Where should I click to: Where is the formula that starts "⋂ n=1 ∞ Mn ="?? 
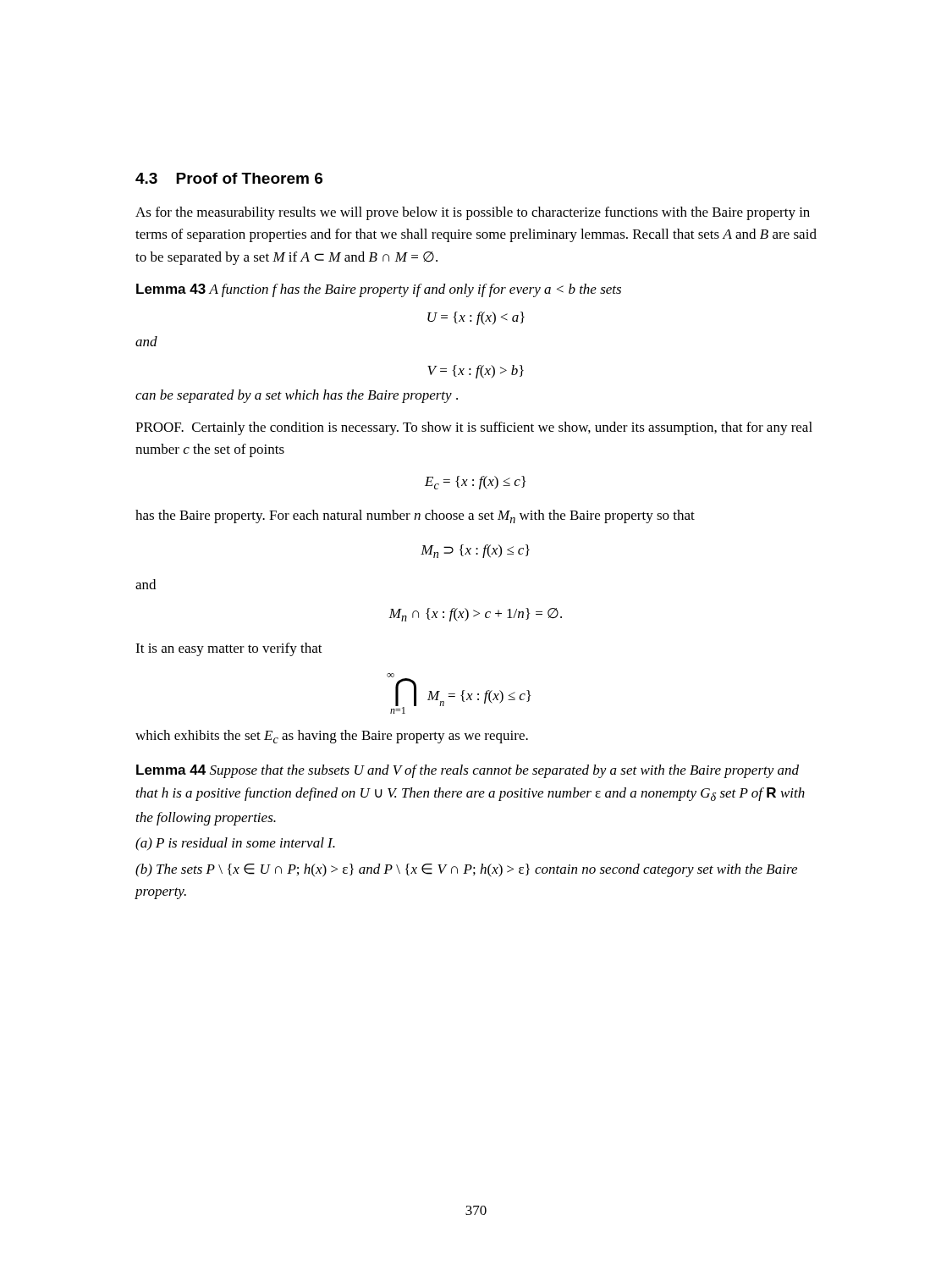(476, 693)
